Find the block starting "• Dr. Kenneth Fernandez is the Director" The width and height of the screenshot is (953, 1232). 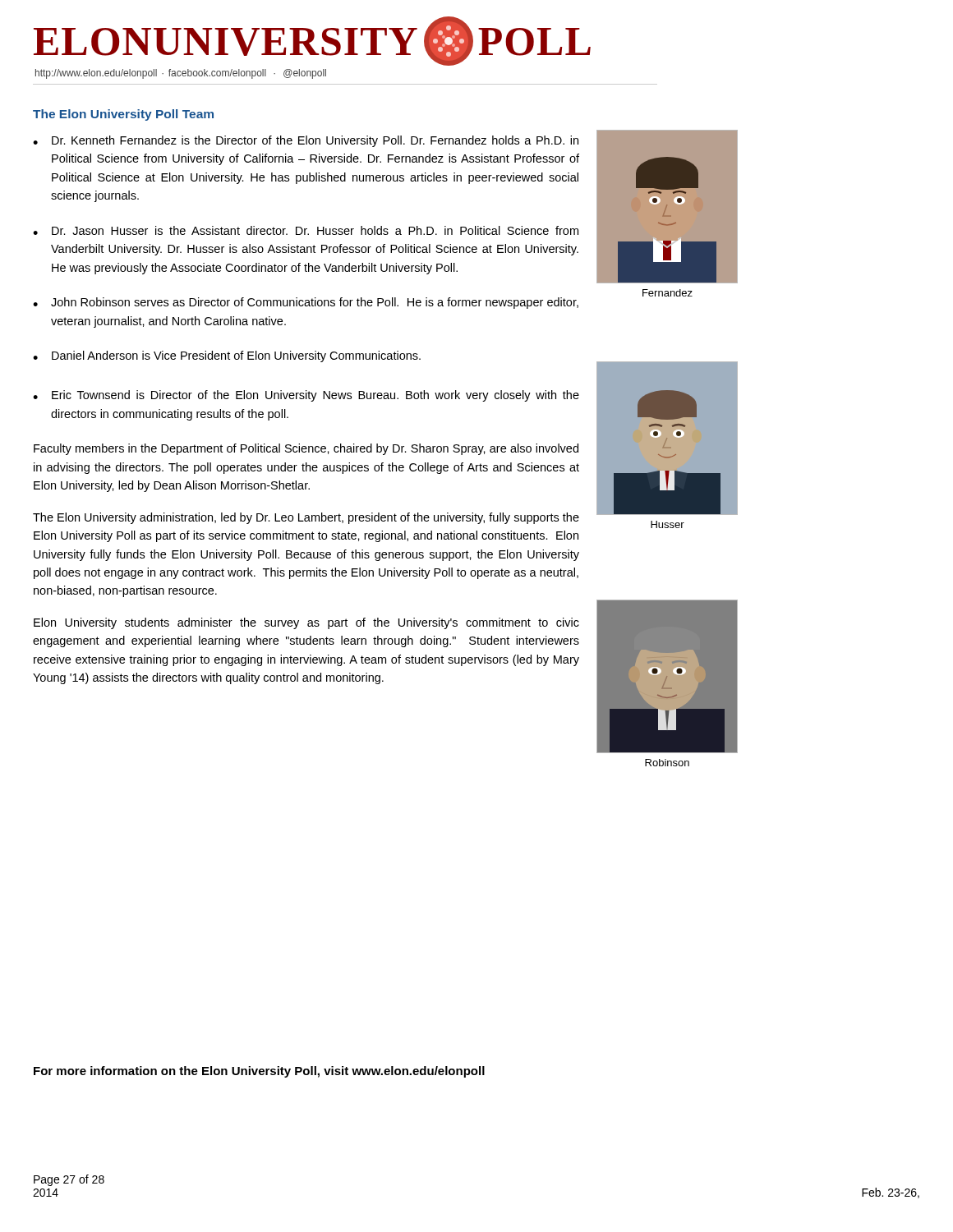(x=306, y=168)
